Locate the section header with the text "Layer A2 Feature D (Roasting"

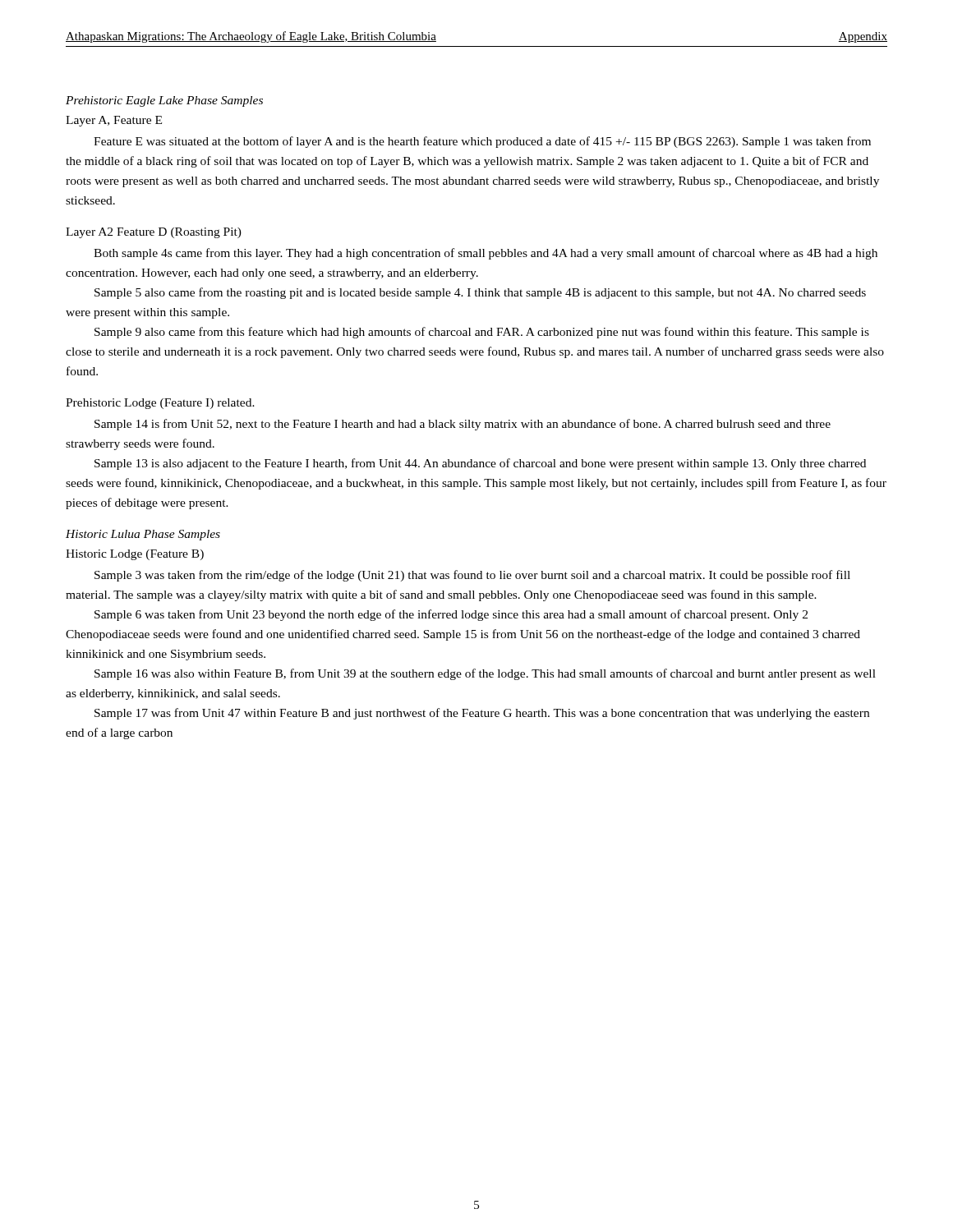(154, 231)
